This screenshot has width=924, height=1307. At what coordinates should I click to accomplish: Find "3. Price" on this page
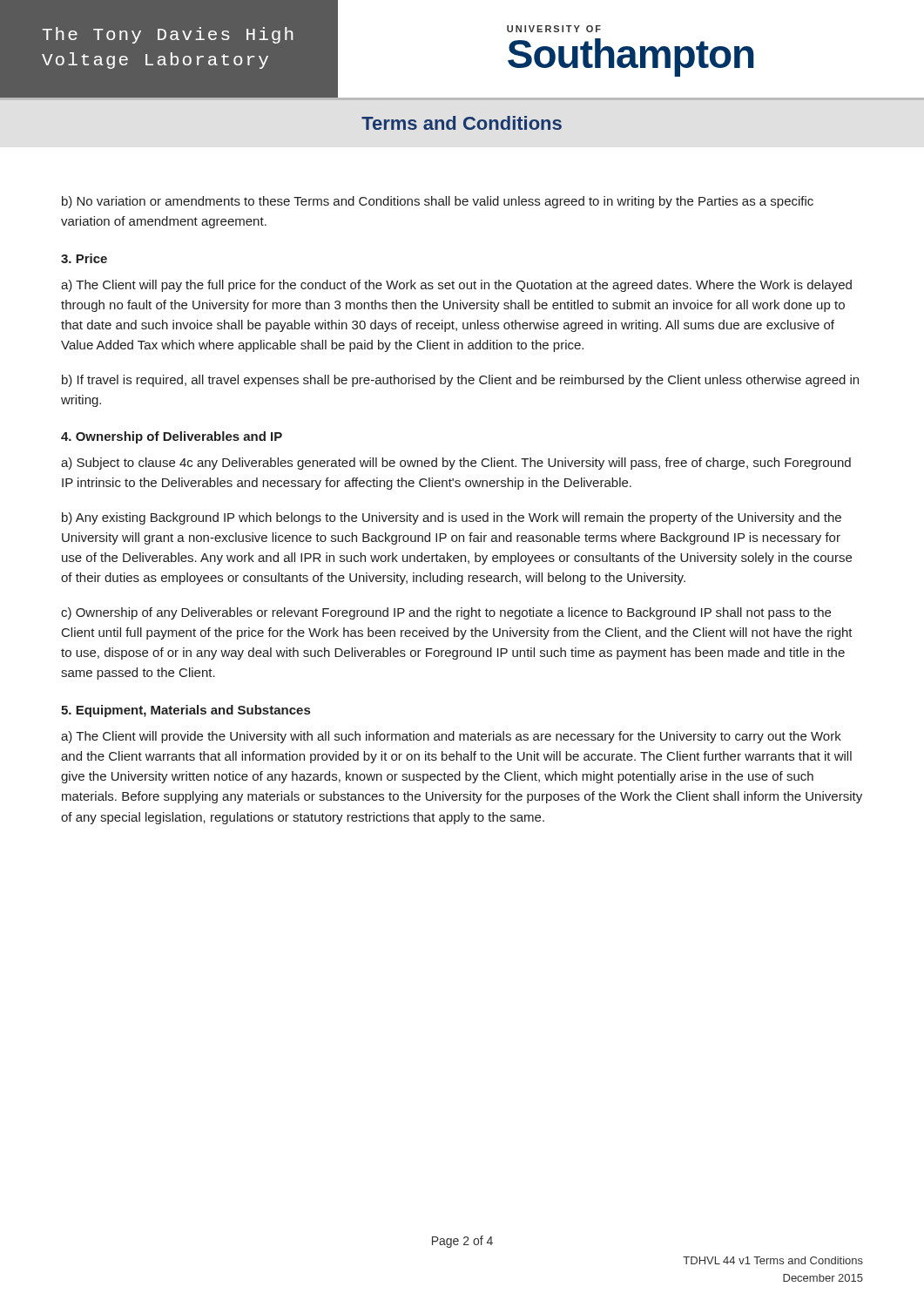point(84,258)
